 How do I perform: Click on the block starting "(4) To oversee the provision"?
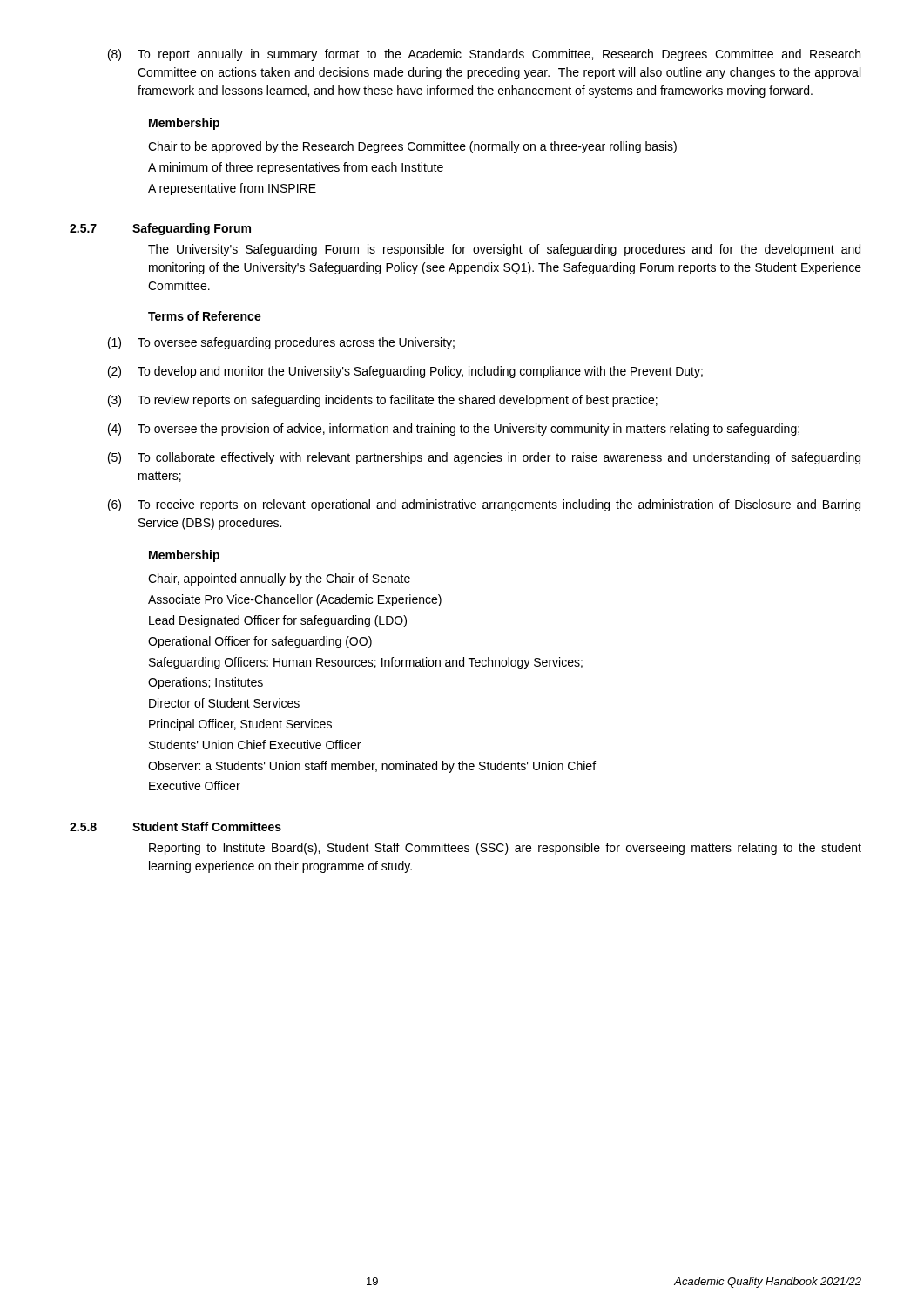(465, 429)
